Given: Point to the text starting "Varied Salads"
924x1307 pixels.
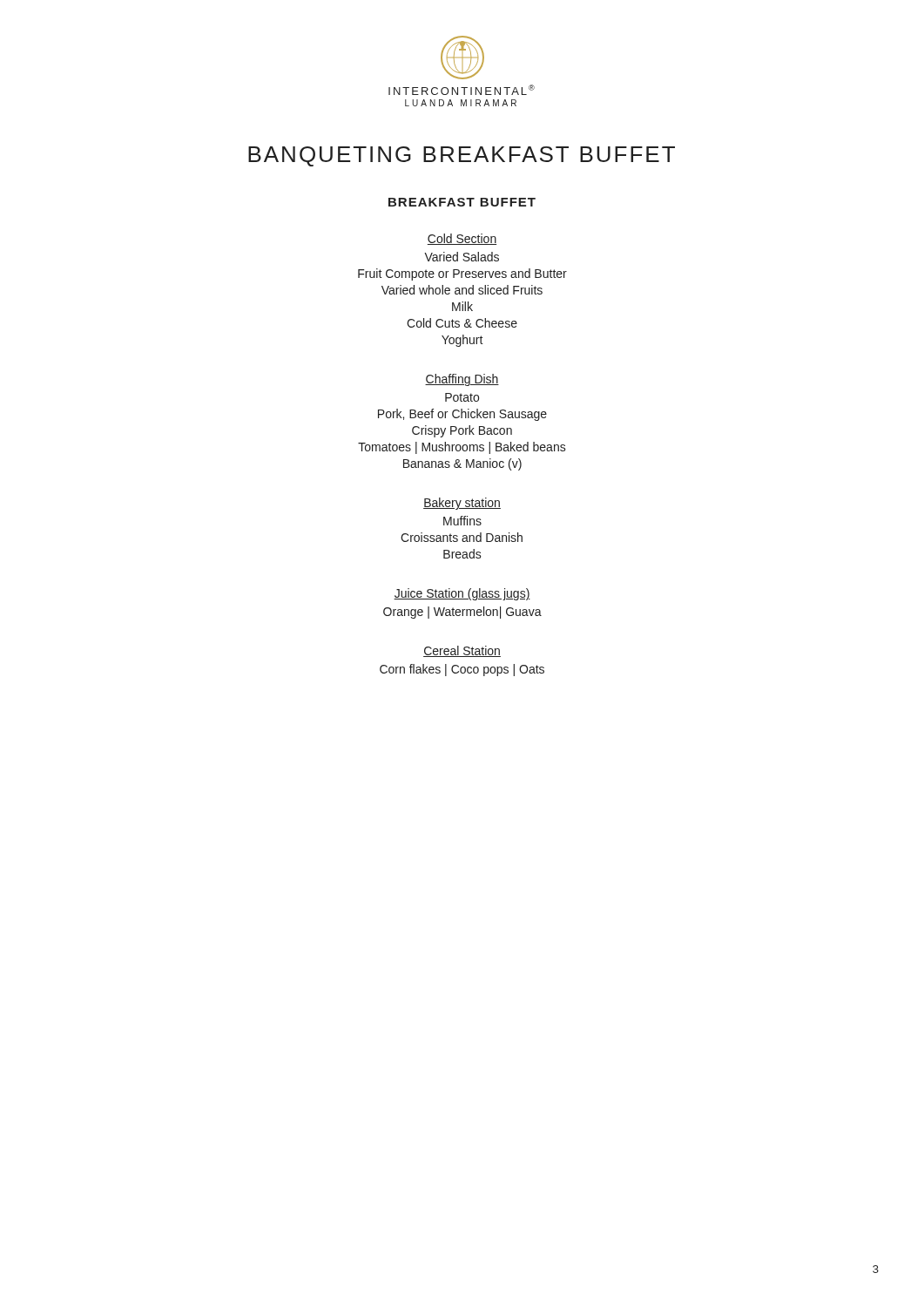Looking at the screenshot, I should pyautogui.click(x=462, y=257).
